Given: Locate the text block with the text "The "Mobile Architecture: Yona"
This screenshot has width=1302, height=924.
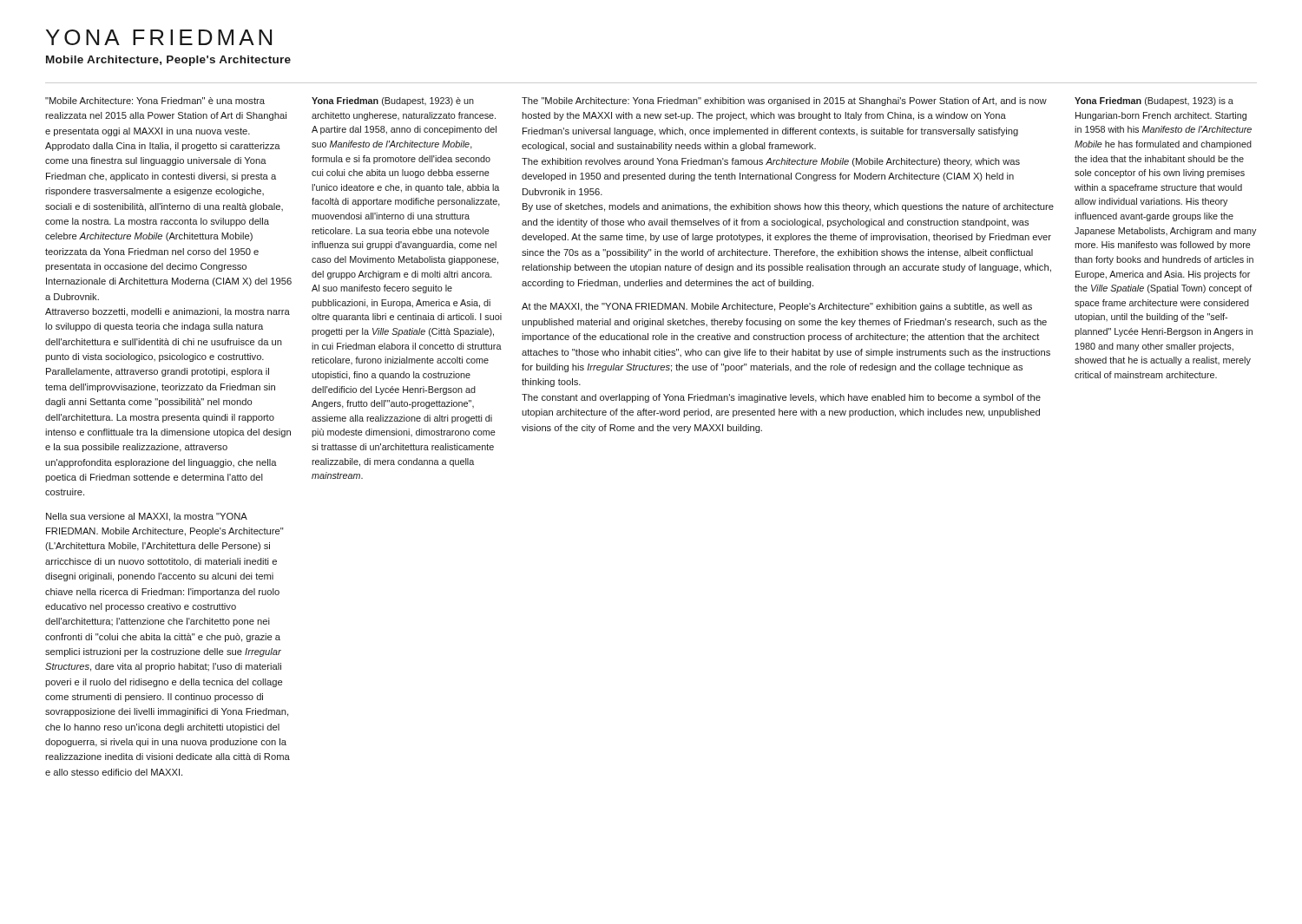Looking at the screenshot, I should pos(789,265).
